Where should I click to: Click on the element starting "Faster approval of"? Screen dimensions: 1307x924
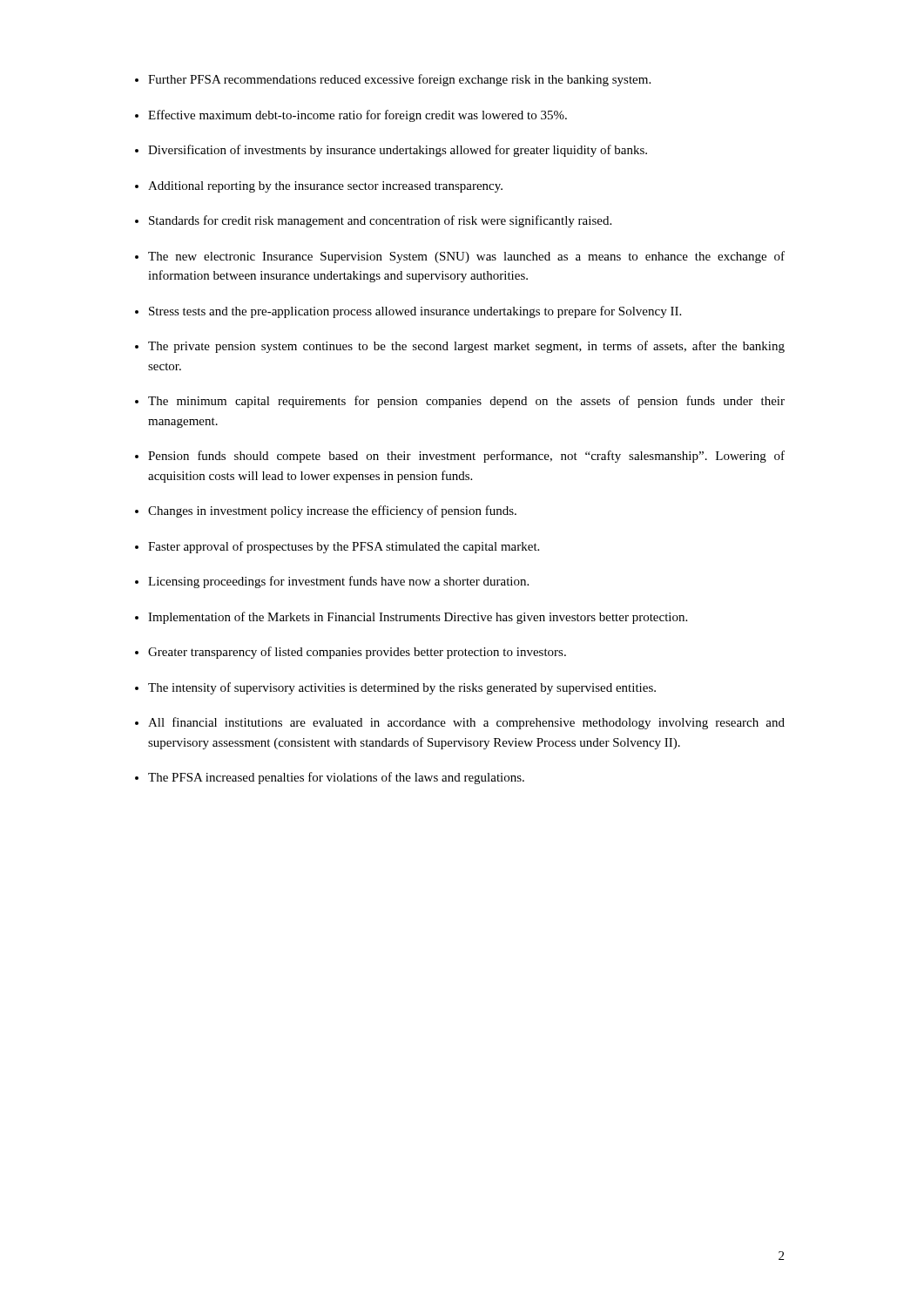[x=344, y=546]
